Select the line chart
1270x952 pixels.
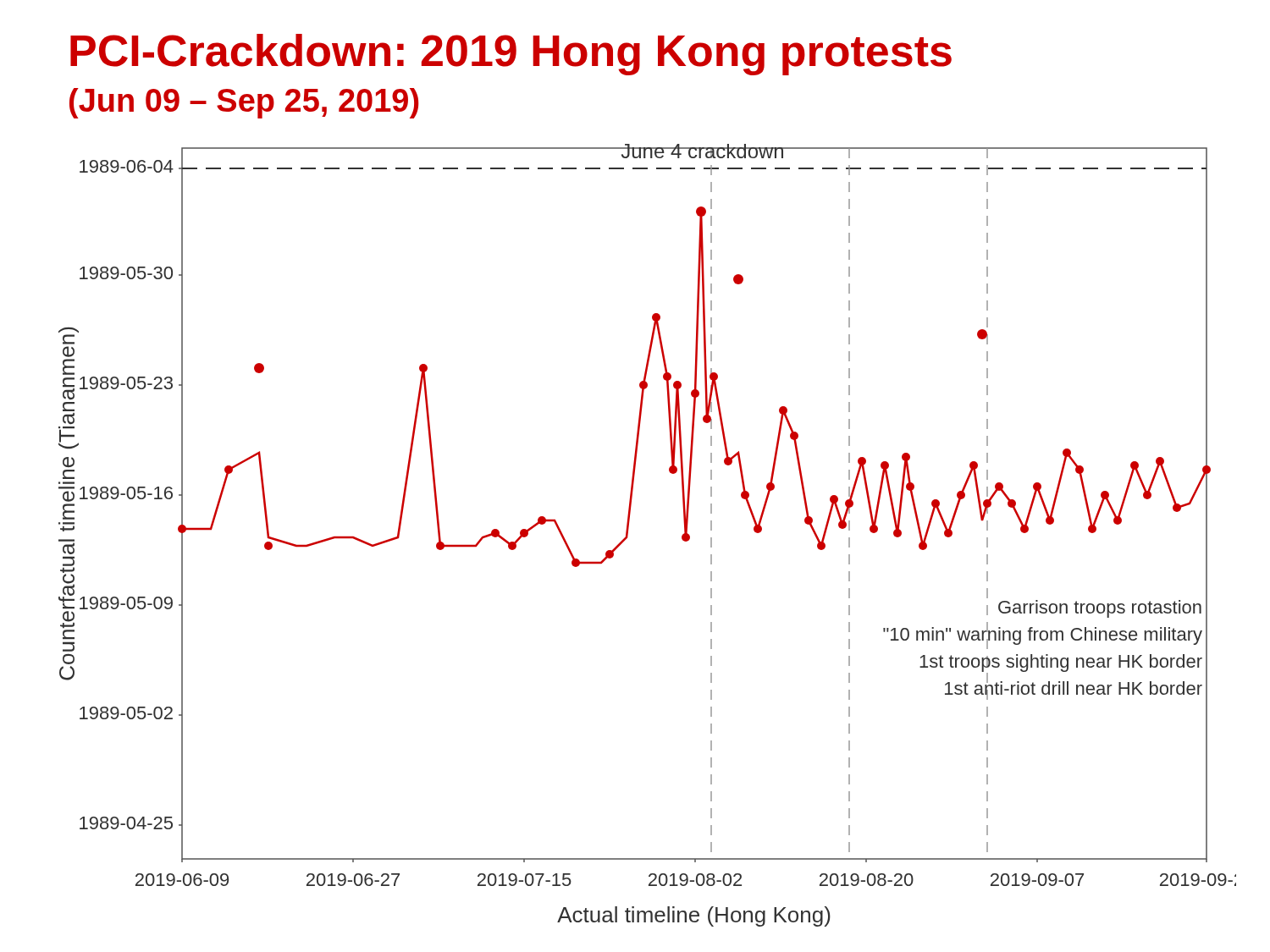(643, 529)
